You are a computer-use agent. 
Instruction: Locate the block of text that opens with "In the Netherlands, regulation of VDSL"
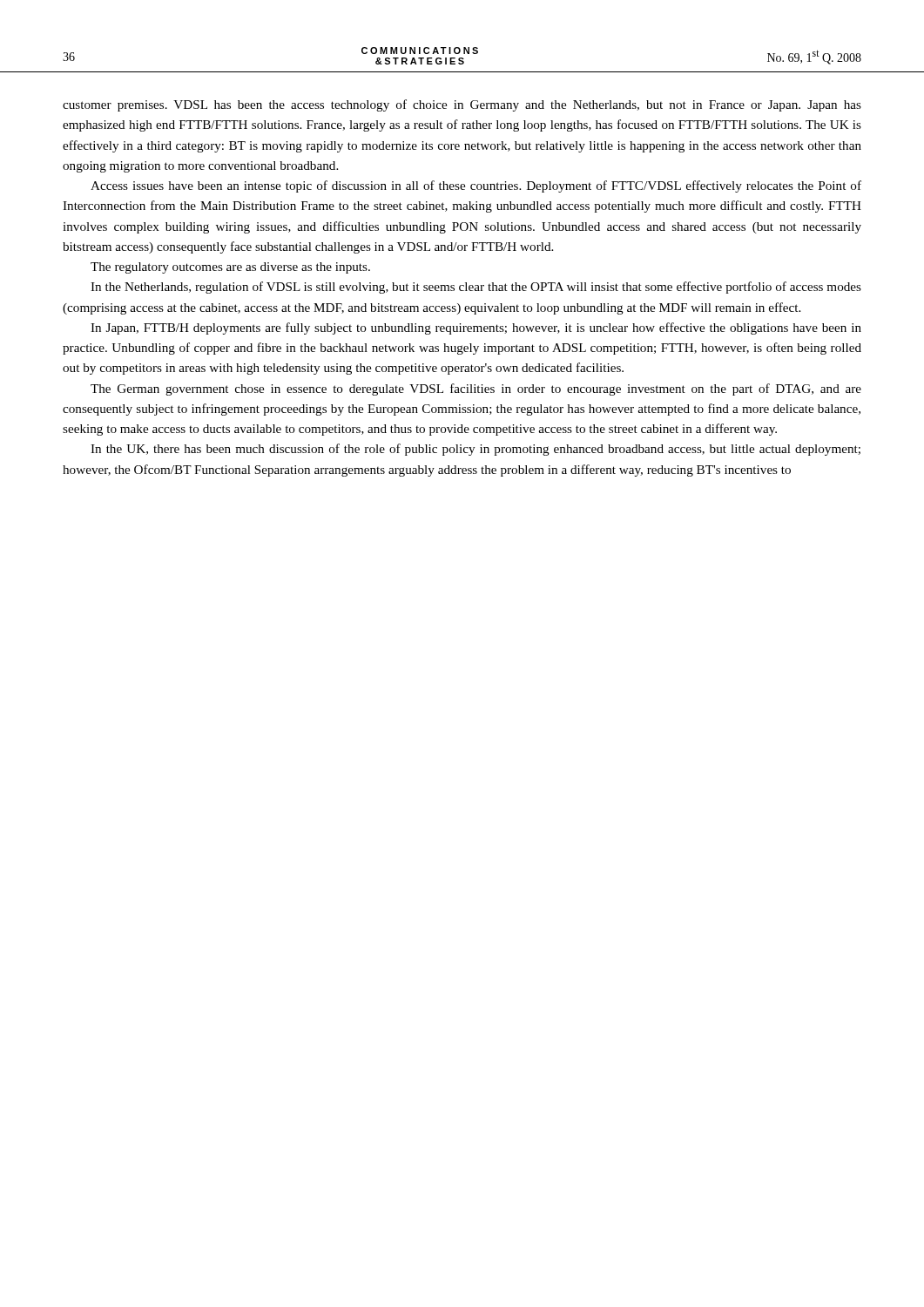[462, 297]
